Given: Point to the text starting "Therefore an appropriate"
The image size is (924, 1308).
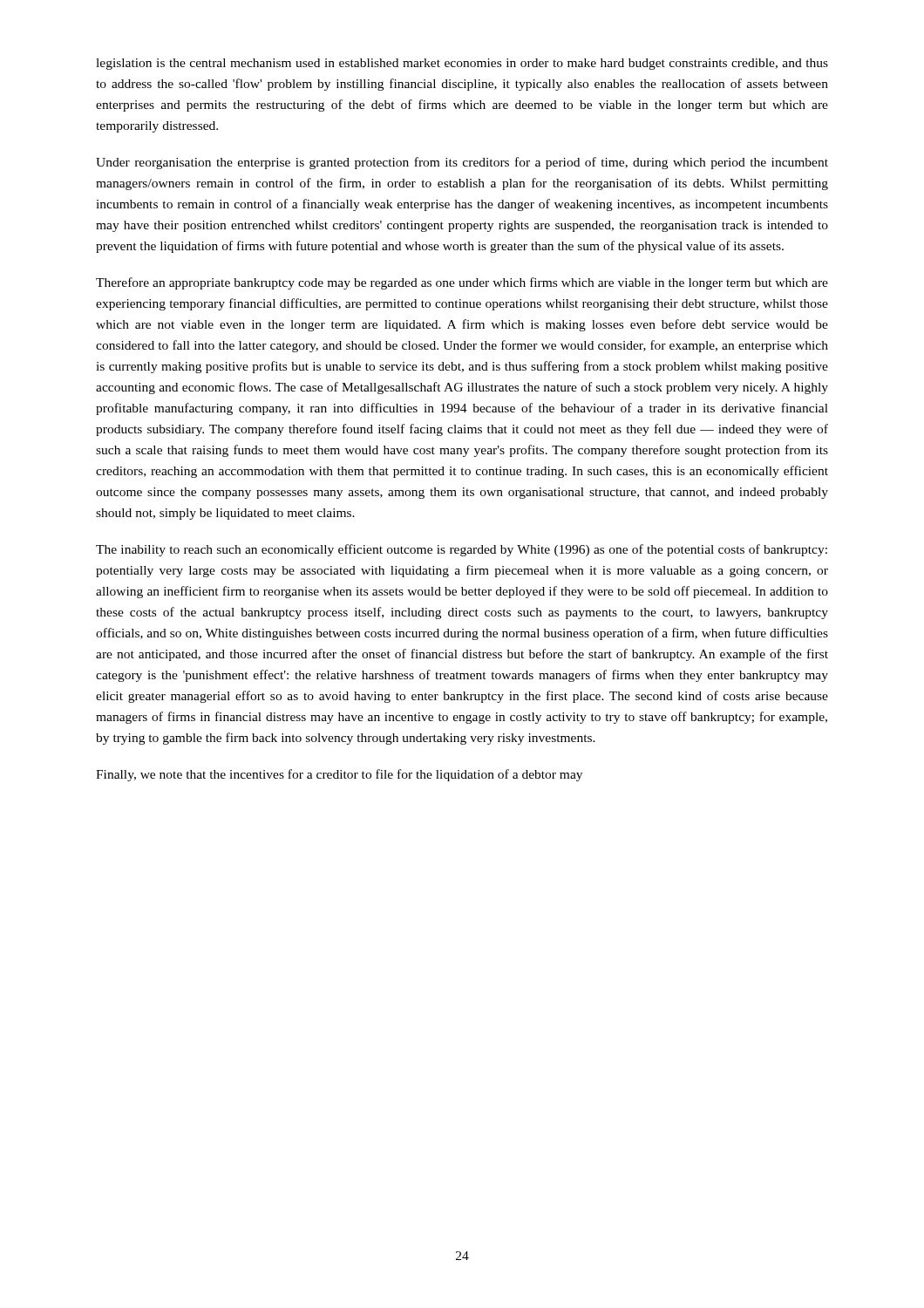Looking at the screenshot, I should click(462, 397).
